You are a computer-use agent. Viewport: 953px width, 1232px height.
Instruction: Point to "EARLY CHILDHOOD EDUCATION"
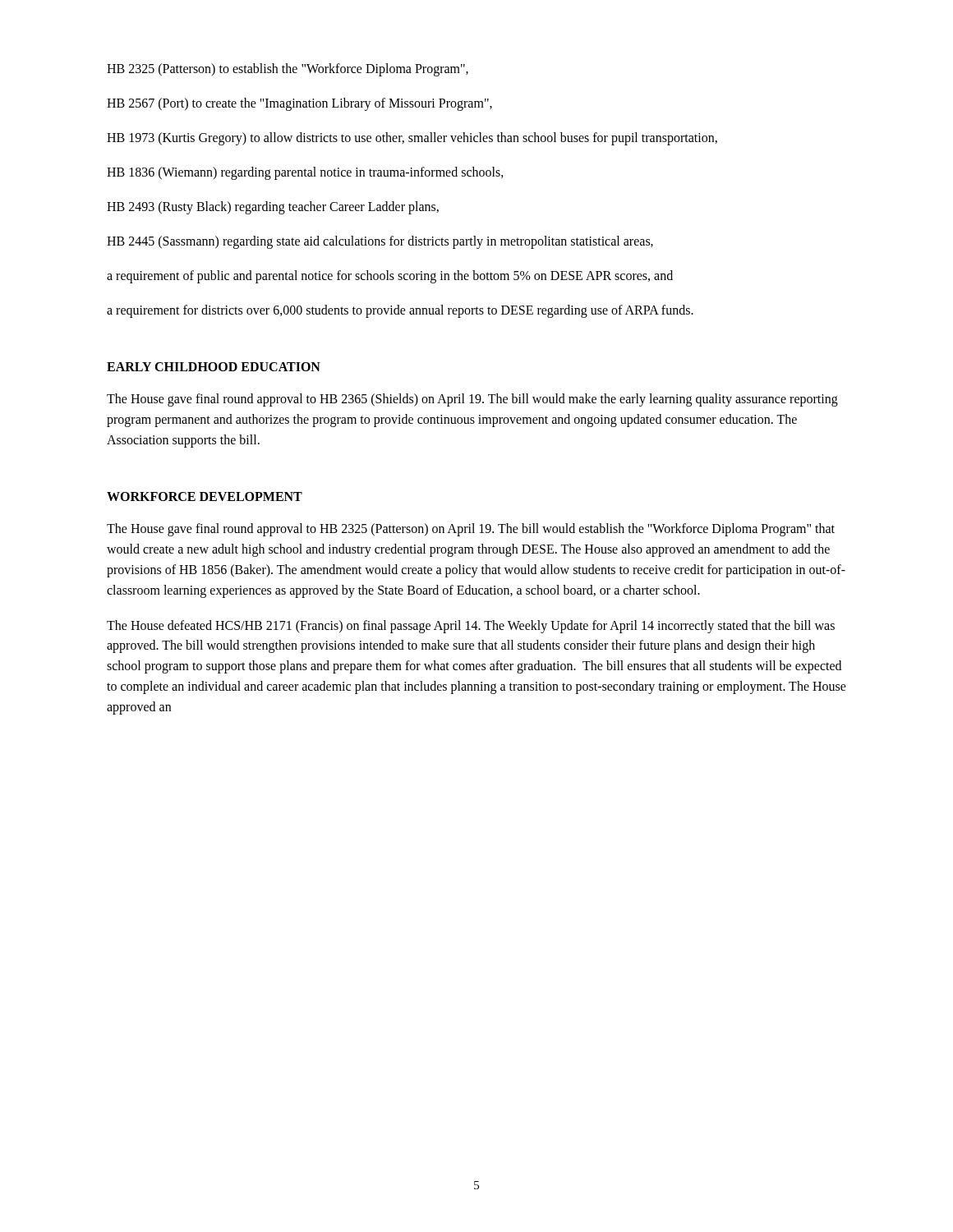click(x=214, y=367)
